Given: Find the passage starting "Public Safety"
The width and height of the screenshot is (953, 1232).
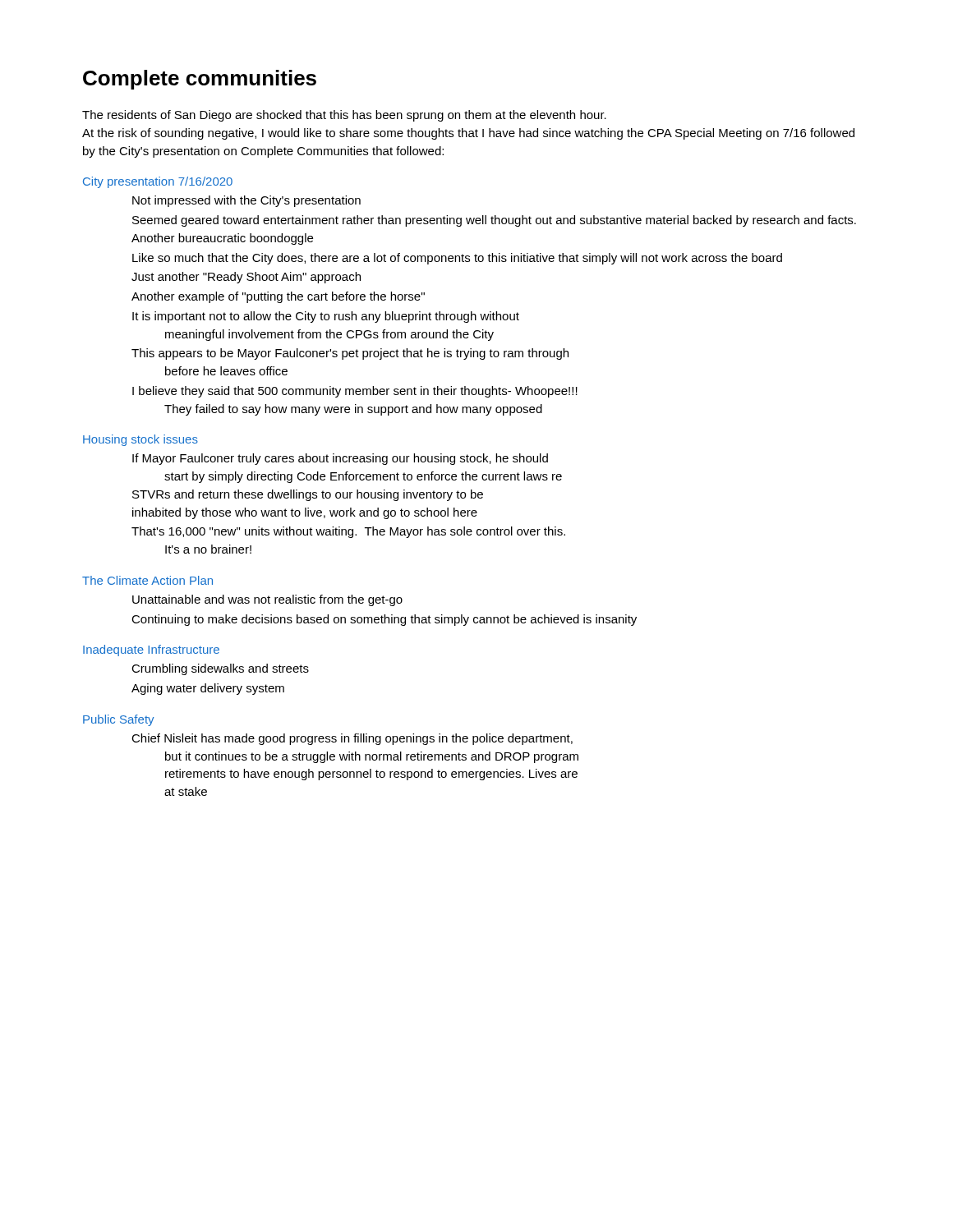Looking at the screenshot, I should [x=118, y=719].
